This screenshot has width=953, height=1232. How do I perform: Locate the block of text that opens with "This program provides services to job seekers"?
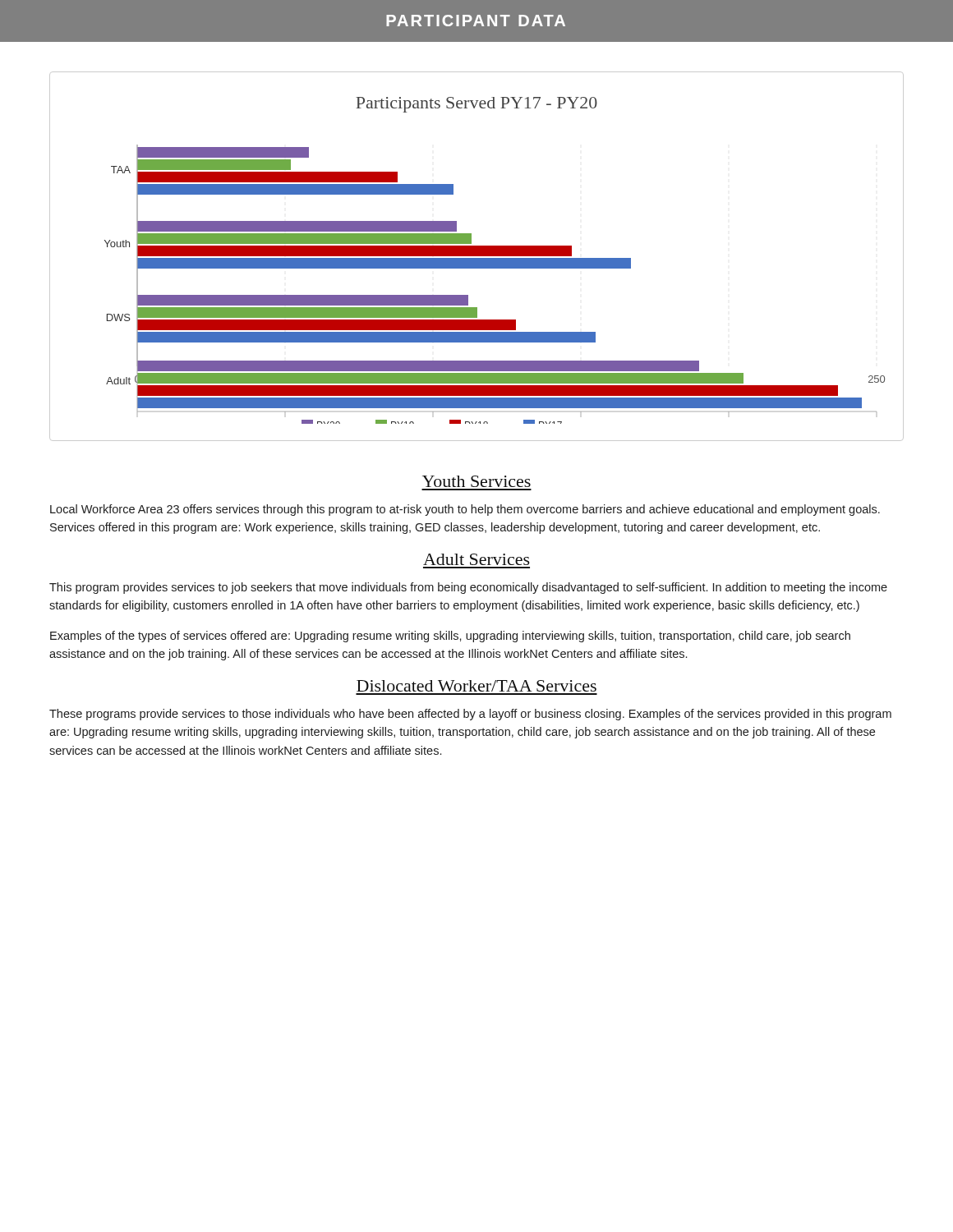point(468,596)
